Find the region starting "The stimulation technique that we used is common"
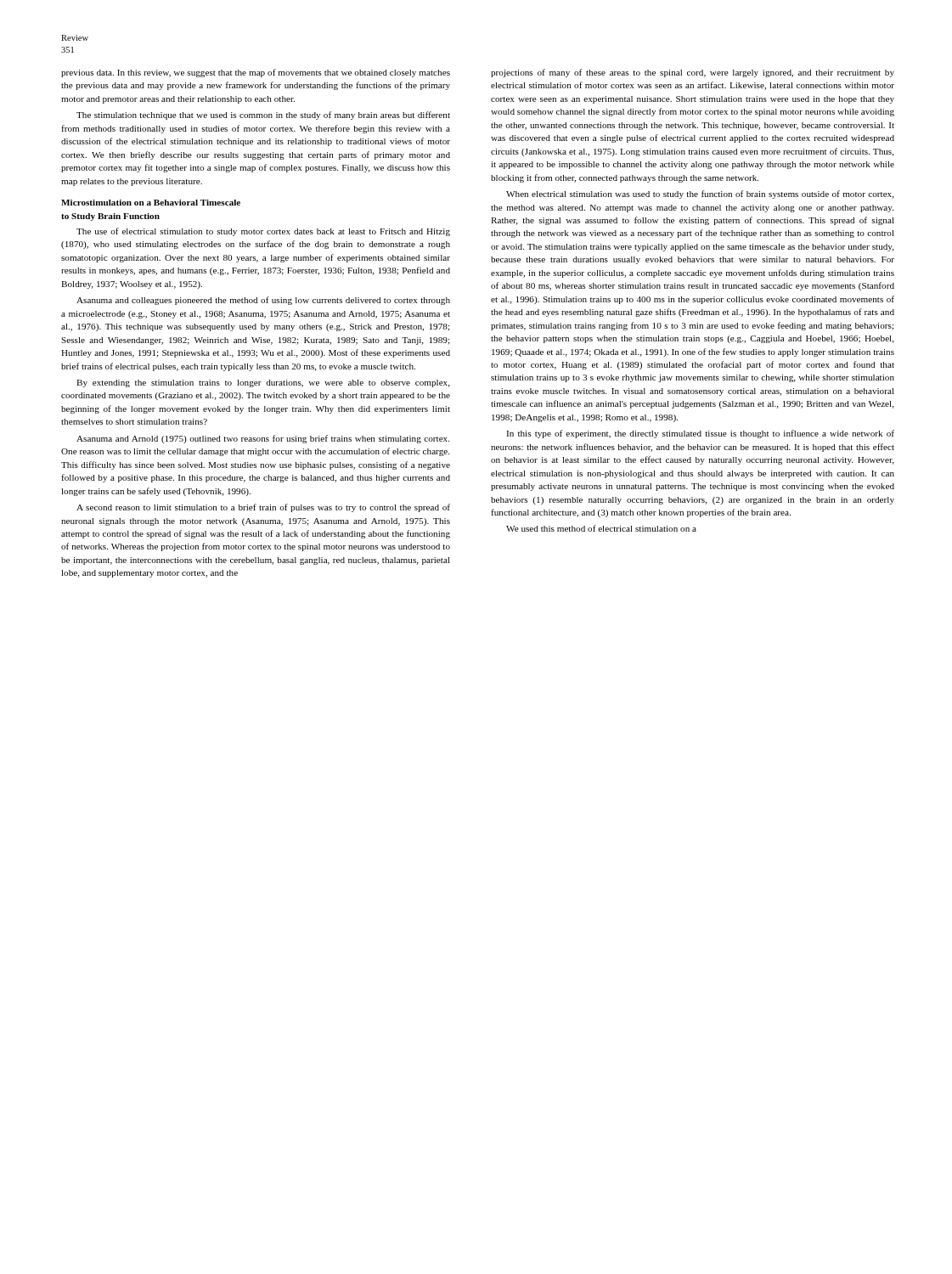Viewport: 952px width, 1274px height. pyautogui.click(x=256, y=148)
